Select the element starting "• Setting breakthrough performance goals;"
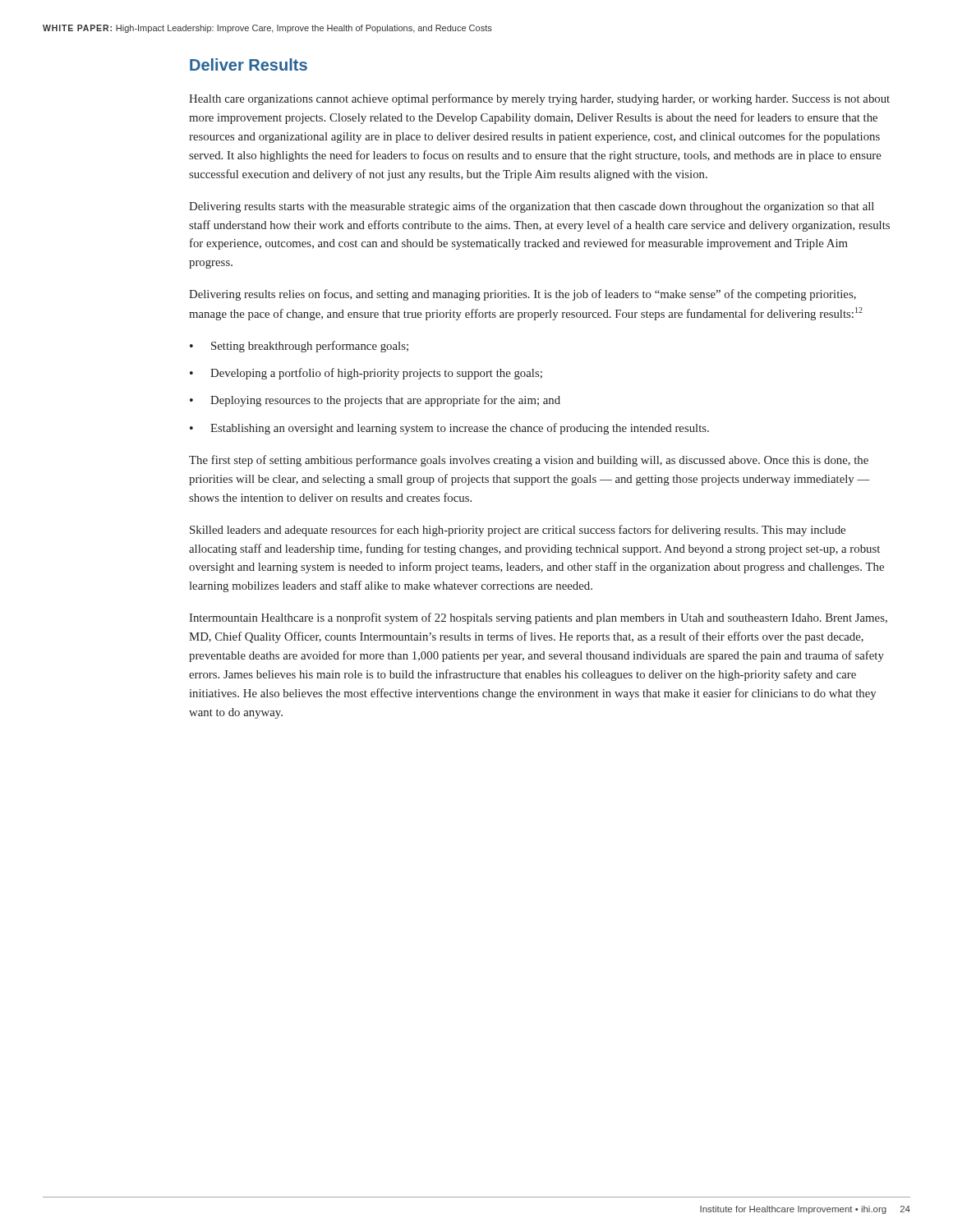This screenshot has width=953, height=1232. 299,346
